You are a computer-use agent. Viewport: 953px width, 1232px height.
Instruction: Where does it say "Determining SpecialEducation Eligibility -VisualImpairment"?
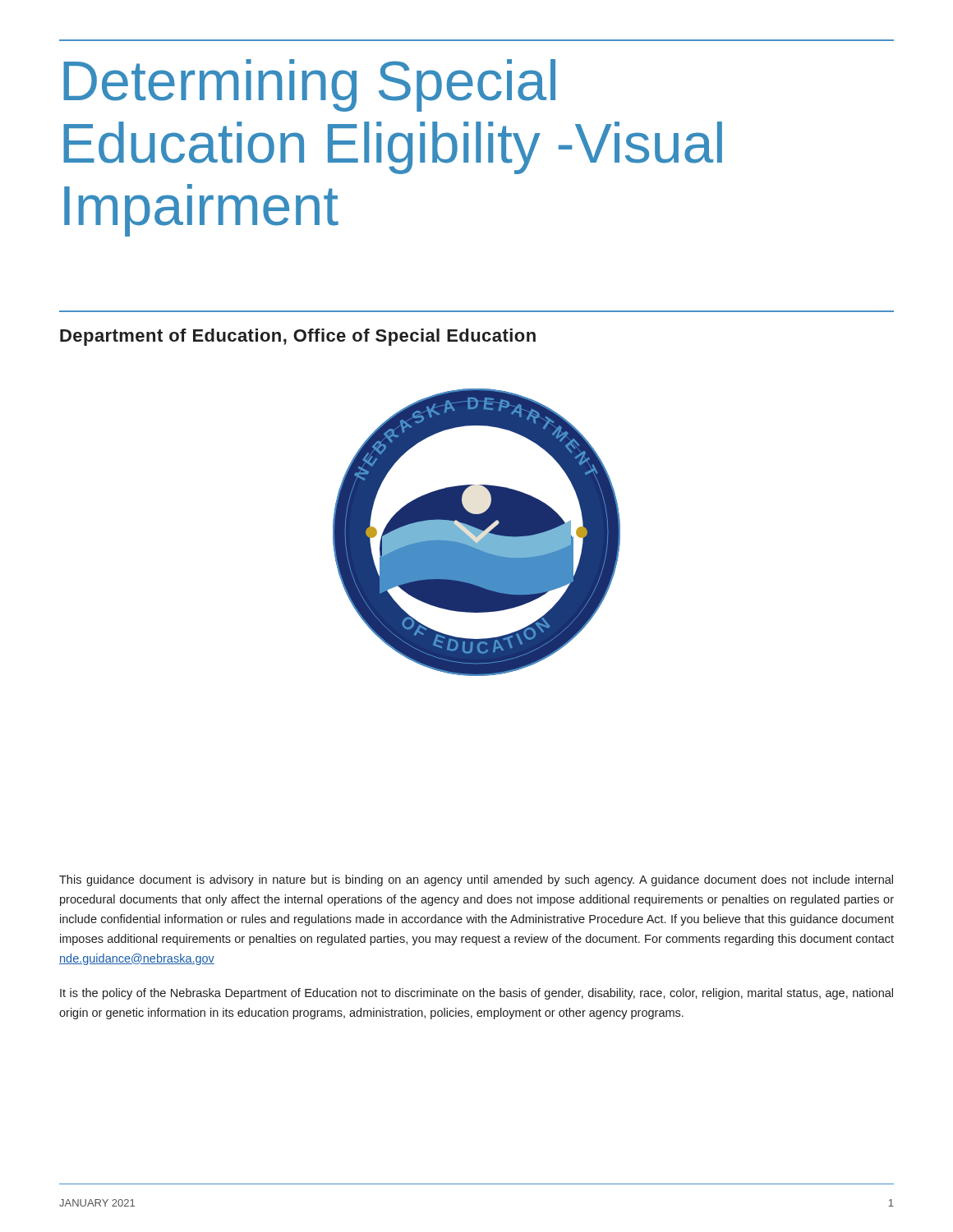(x=476, y=143)
